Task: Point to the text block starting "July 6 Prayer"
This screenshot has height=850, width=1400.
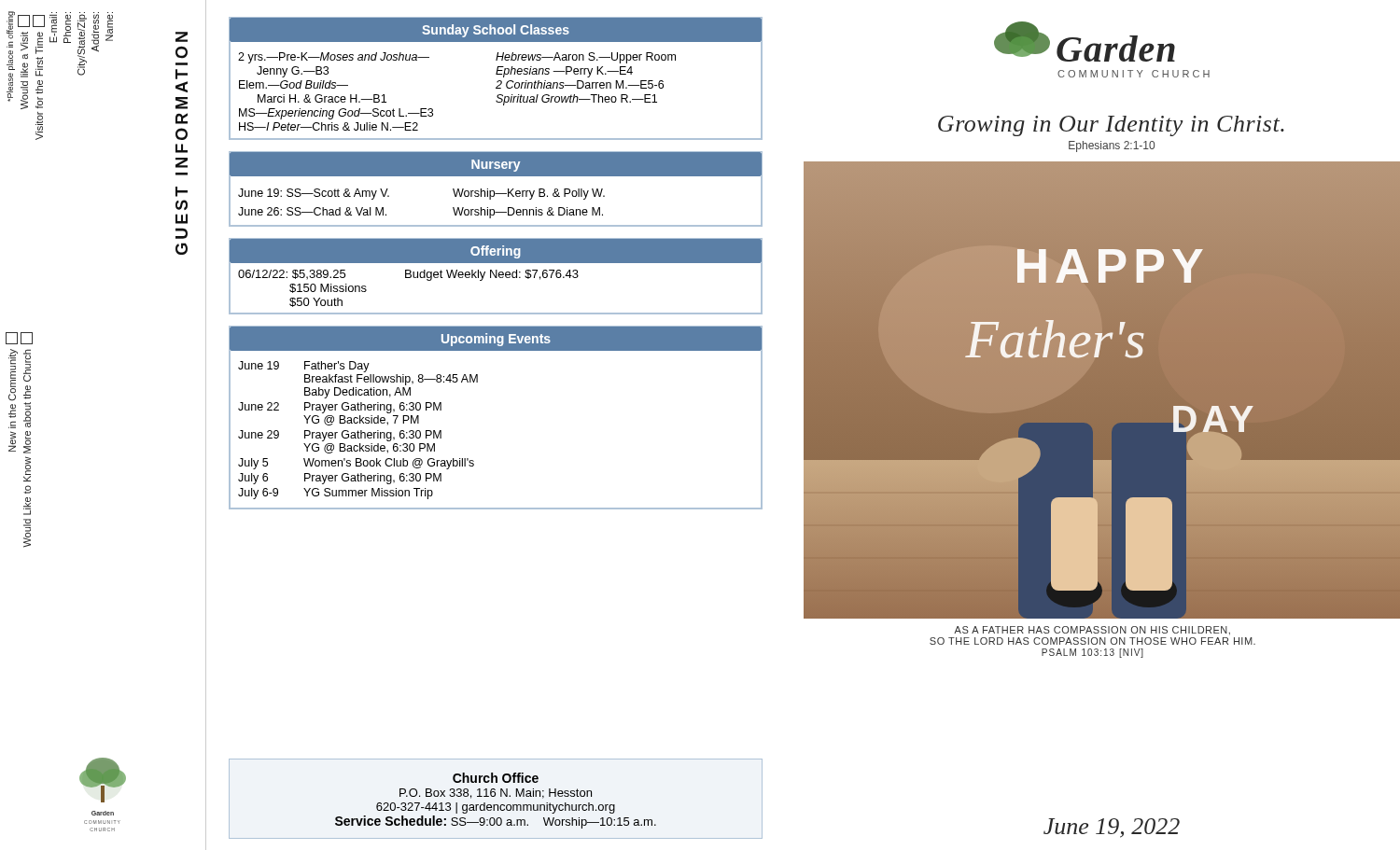Action: [x=340, y=479]
